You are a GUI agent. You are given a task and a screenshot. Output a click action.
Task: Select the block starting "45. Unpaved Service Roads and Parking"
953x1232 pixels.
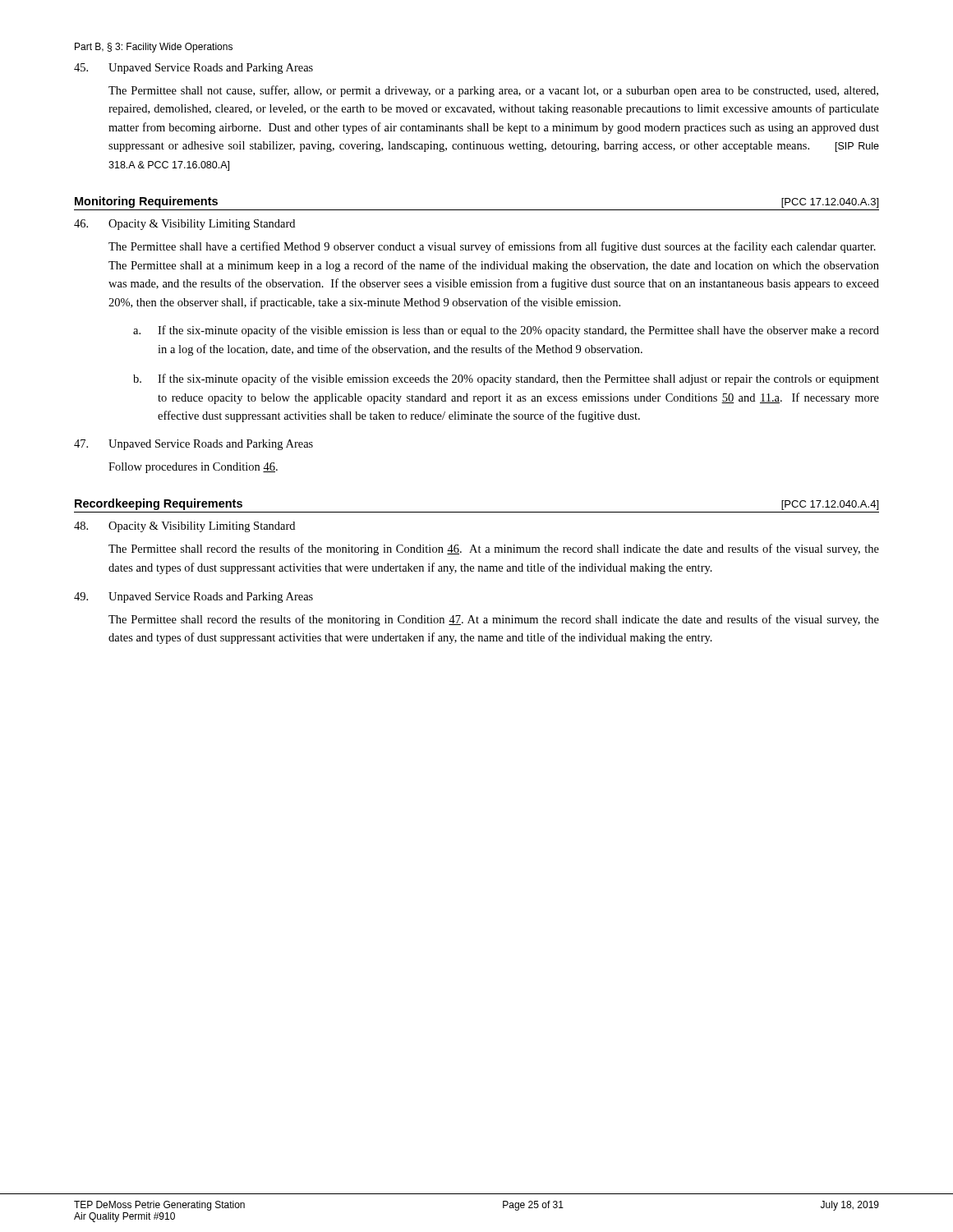click(x=193, y=69)
